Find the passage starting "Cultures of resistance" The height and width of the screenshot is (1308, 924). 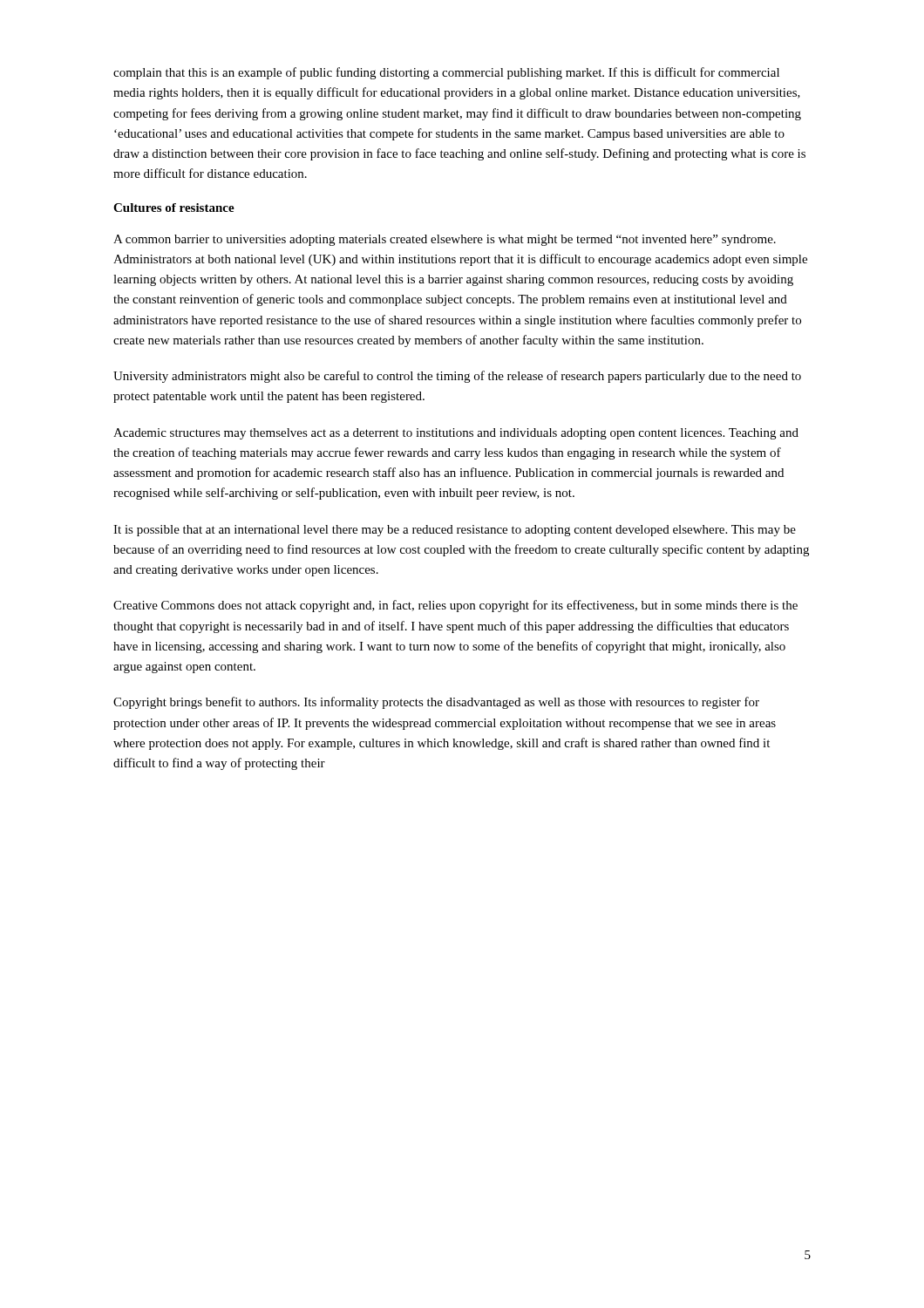coord(174,207)
